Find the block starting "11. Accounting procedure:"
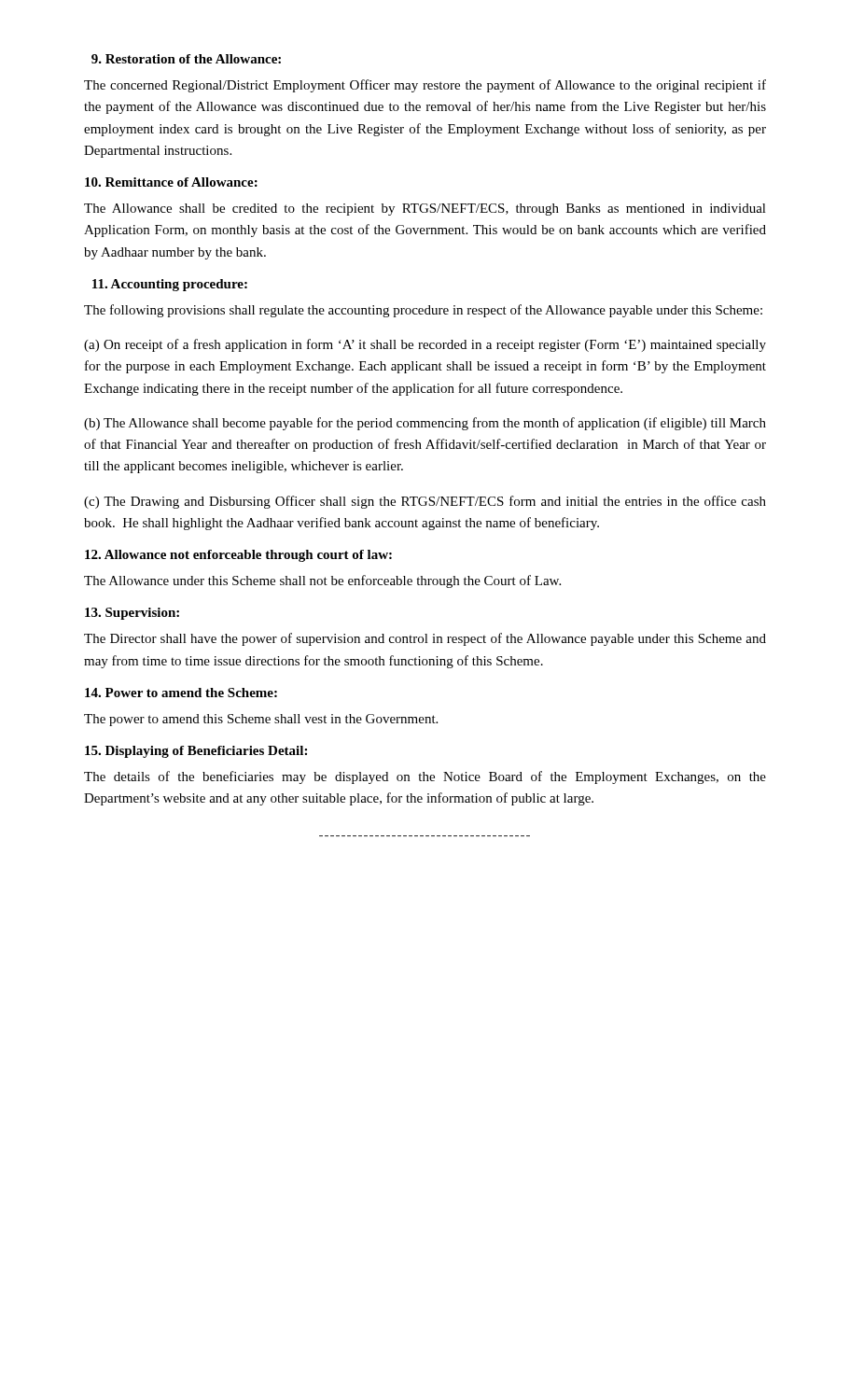This screenshot has width=850, height=1400. click(168, 284)
